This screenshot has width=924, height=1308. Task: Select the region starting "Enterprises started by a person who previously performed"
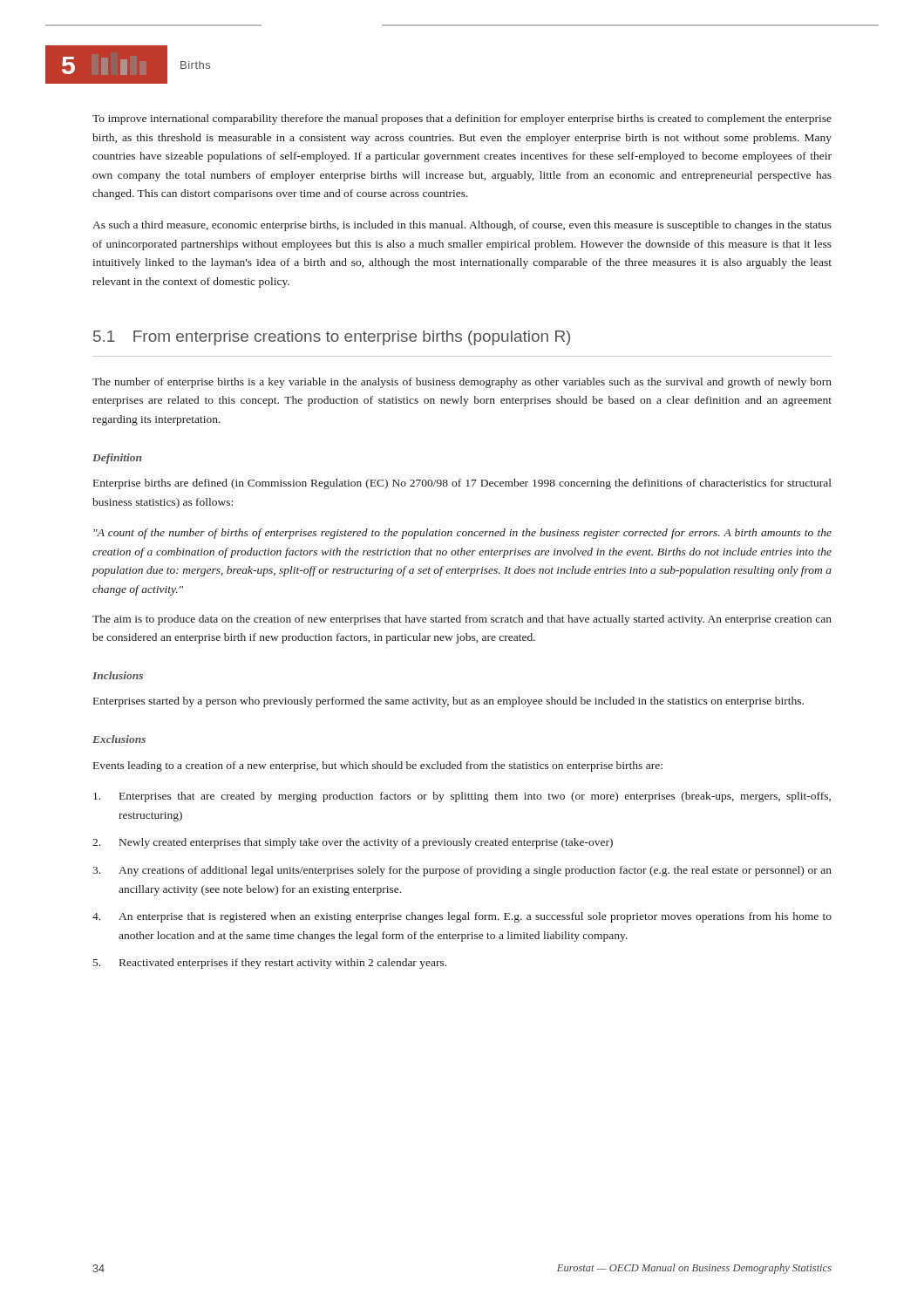pos(448,701)
